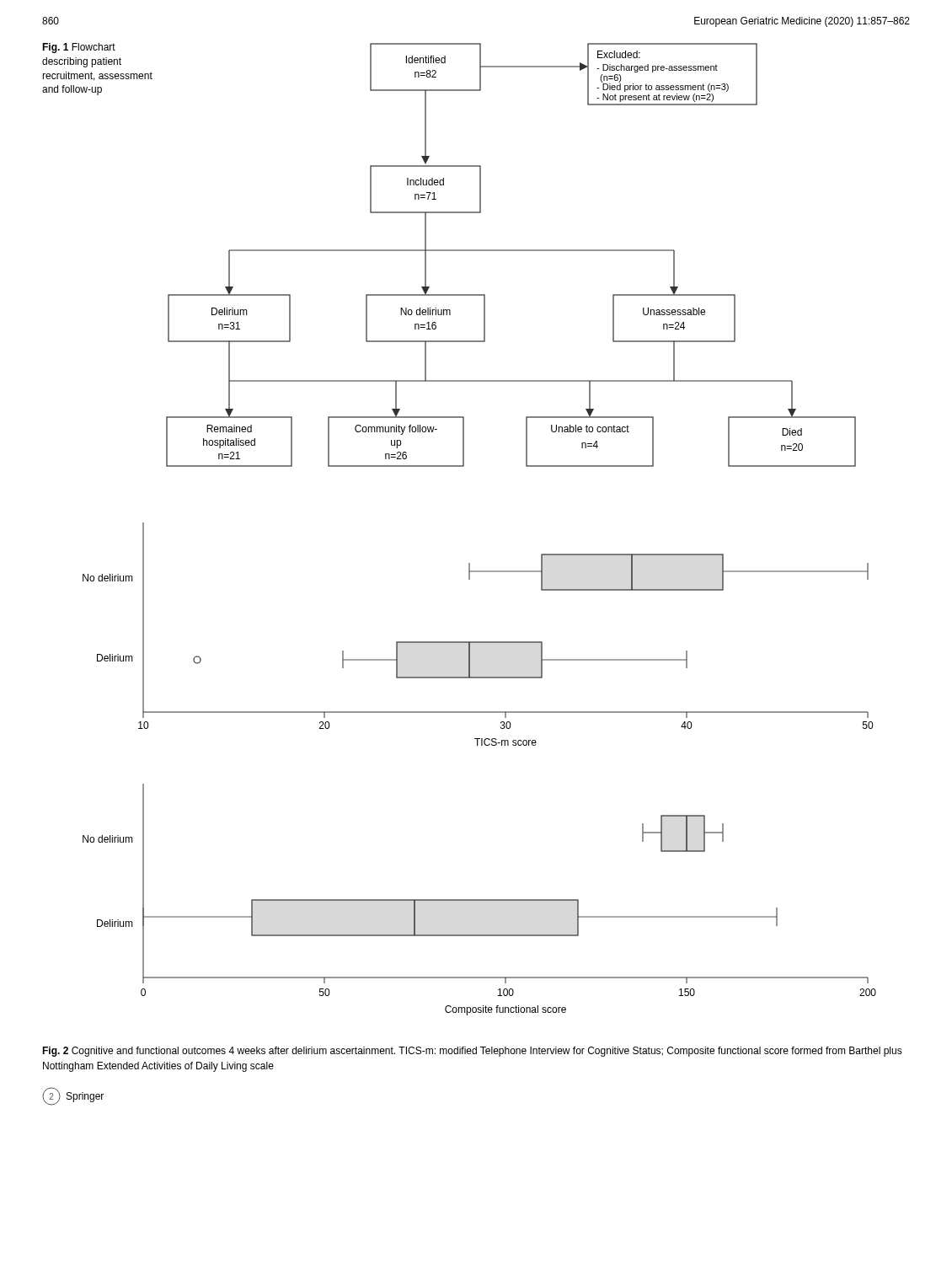Select the element starting "Fig. 2 Cognitive and functional outcomes 4 weeks"

coord(472,1058)
